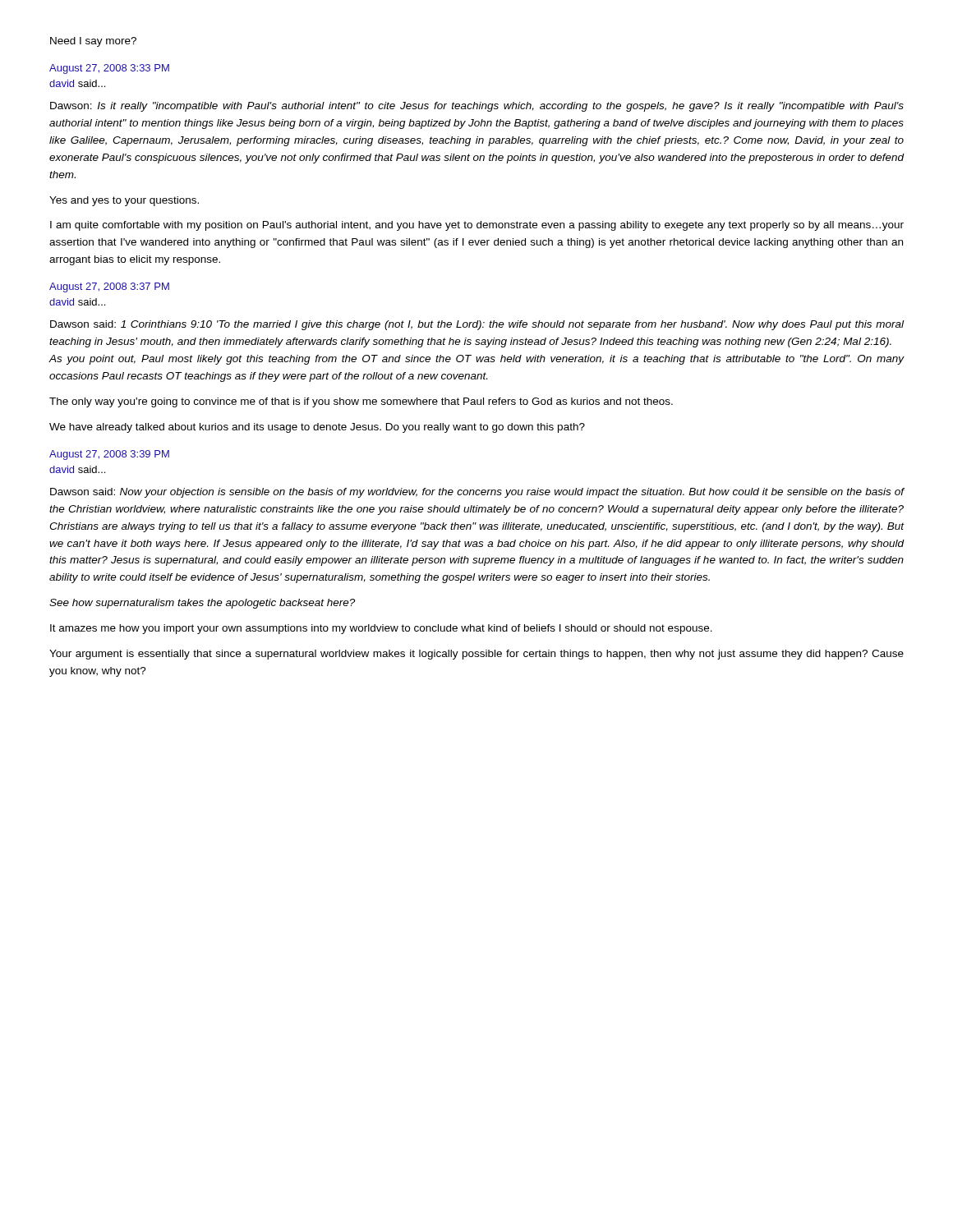
Task: Click on the text starting "I am quite comfortable with"
Action: [476, 242]
